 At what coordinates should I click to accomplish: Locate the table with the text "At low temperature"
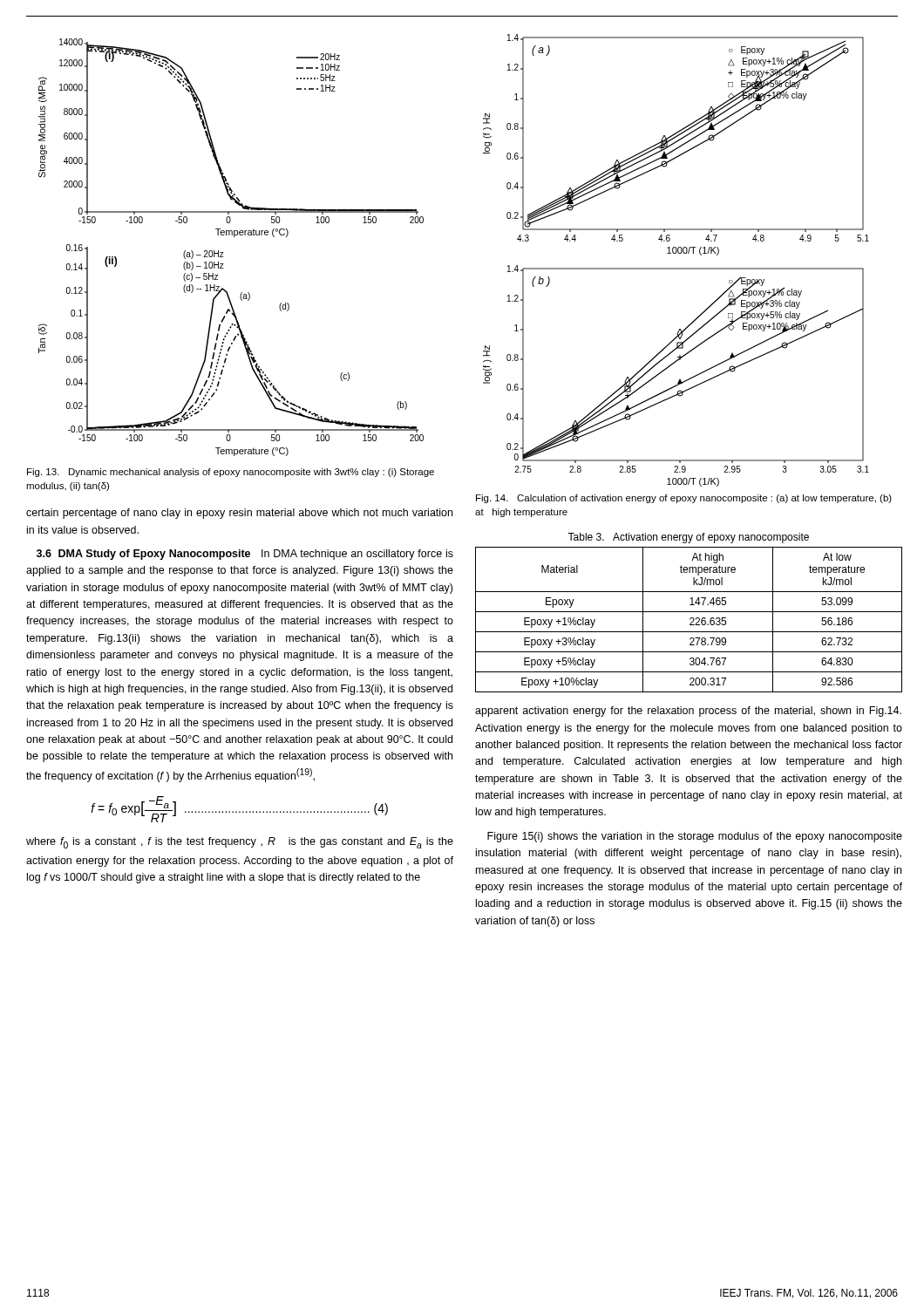[689, 620]
